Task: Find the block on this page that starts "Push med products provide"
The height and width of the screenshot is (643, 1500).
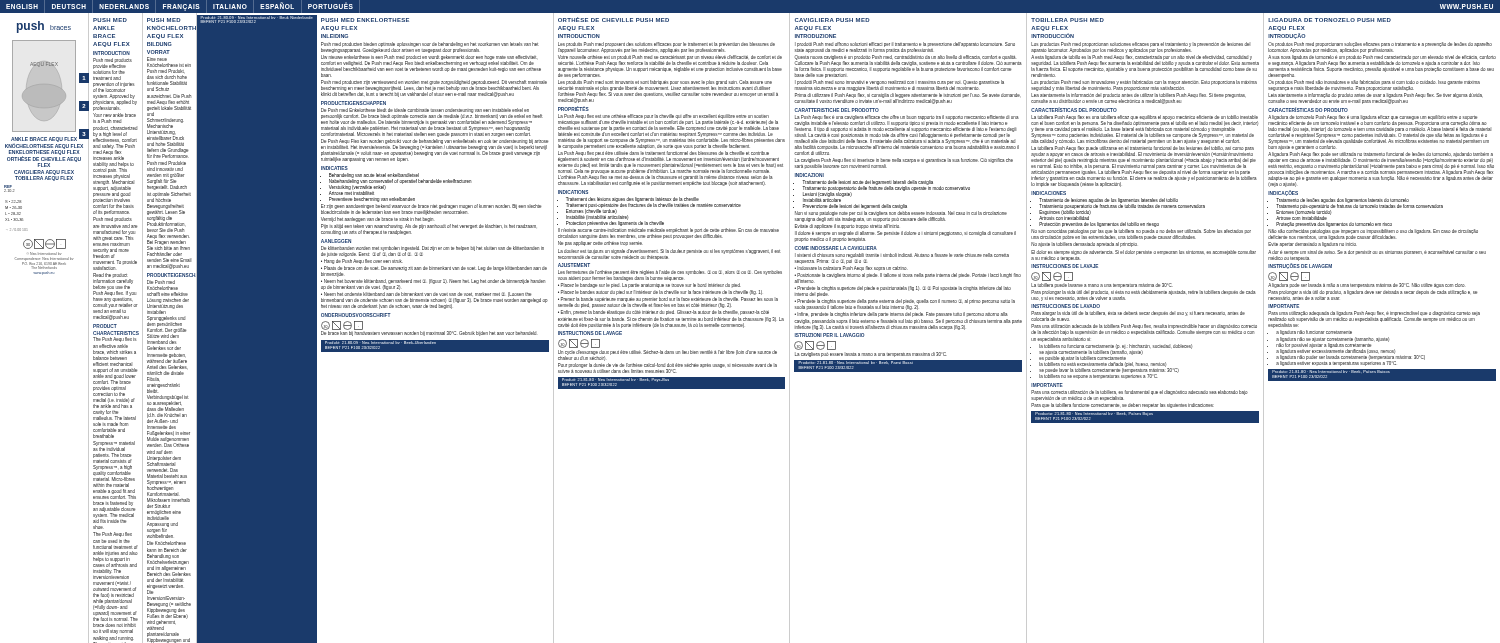Action: [115, 190]
